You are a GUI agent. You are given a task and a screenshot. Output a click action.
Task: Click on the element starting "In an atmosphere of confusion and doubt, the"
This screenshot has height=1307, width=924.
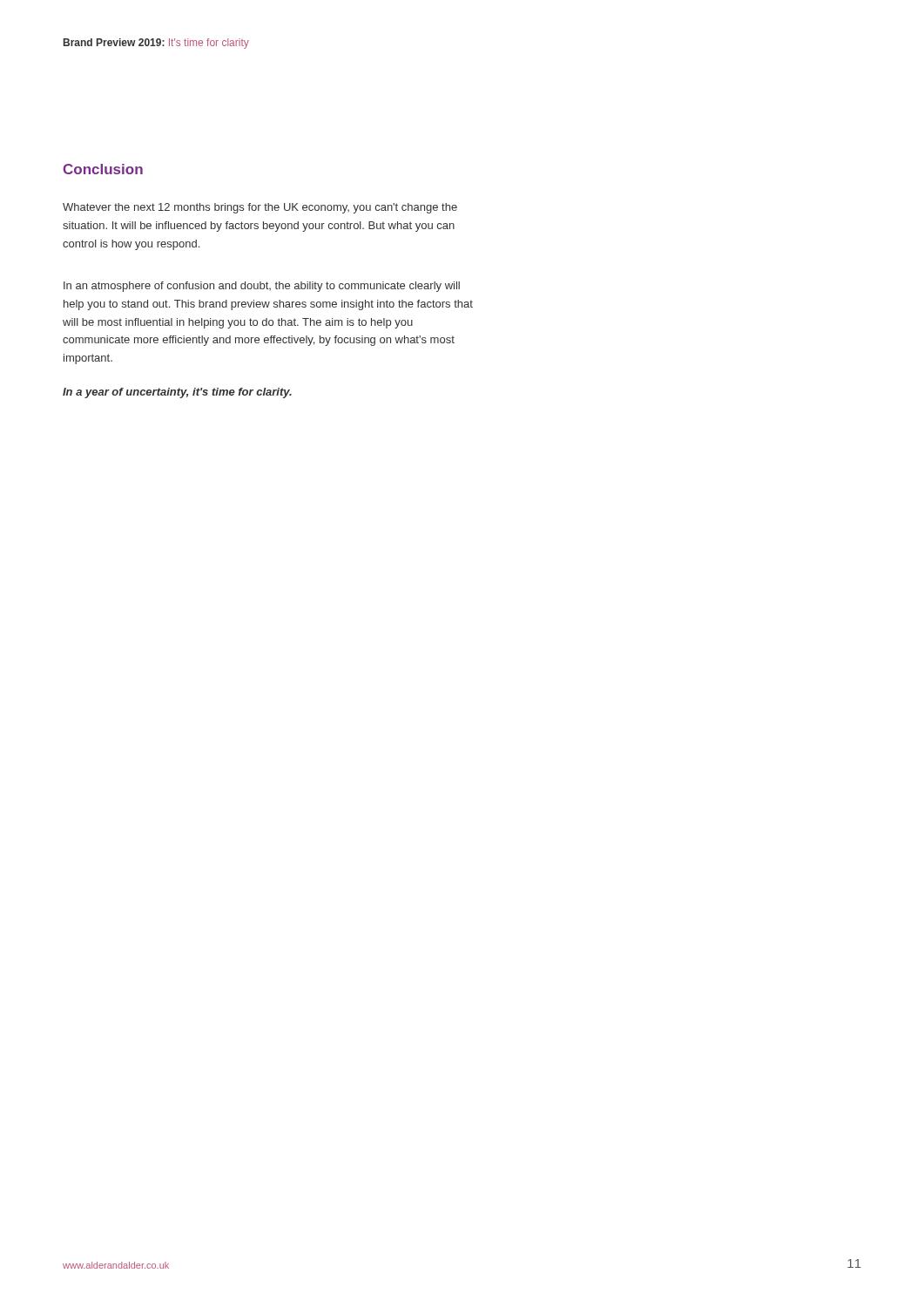point(268,322)
